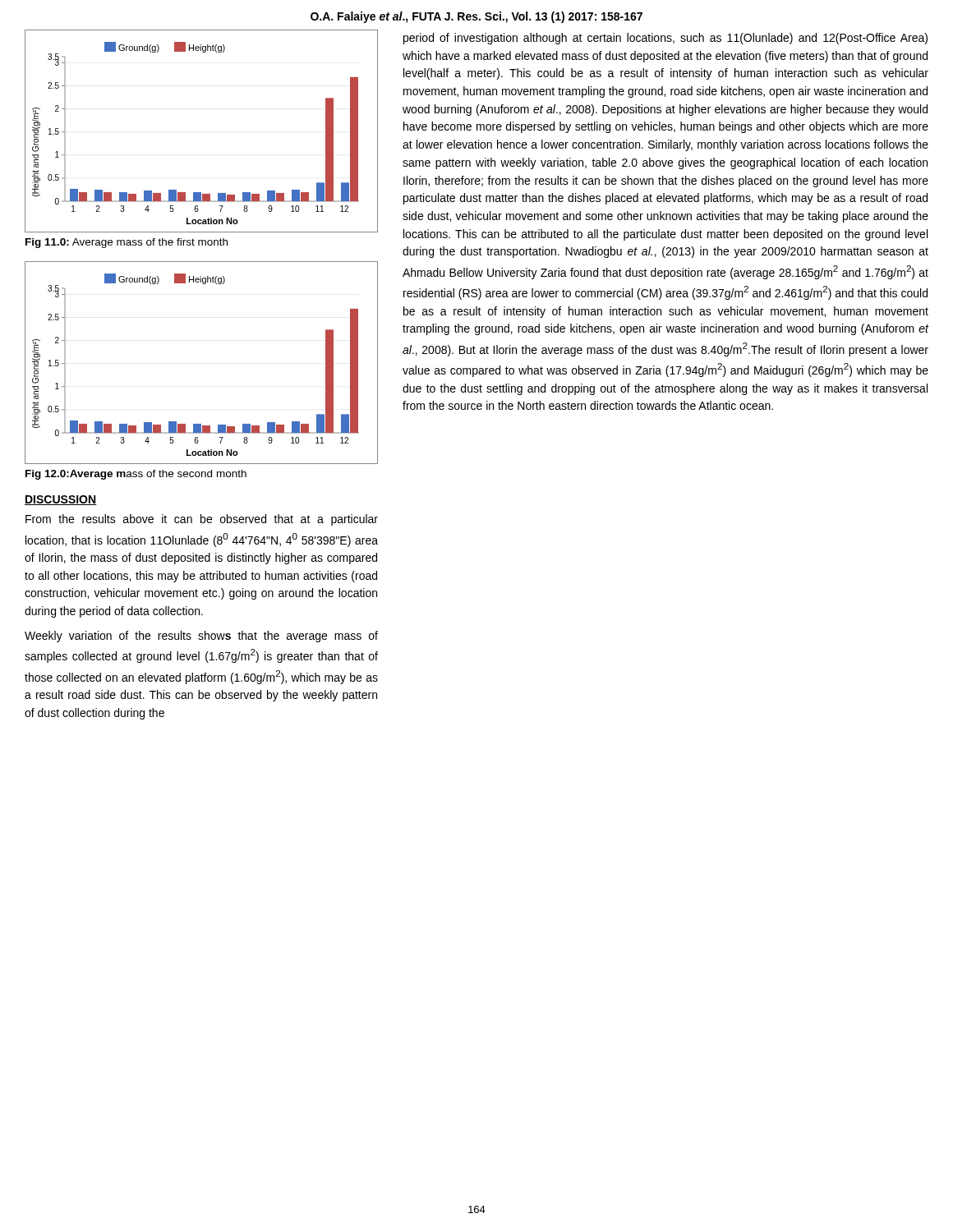Viewport: 953px width, 1232px height.
Task: Locate the caption that says "Fig 11.0: Average mass of"
Action: pos(127,242)
